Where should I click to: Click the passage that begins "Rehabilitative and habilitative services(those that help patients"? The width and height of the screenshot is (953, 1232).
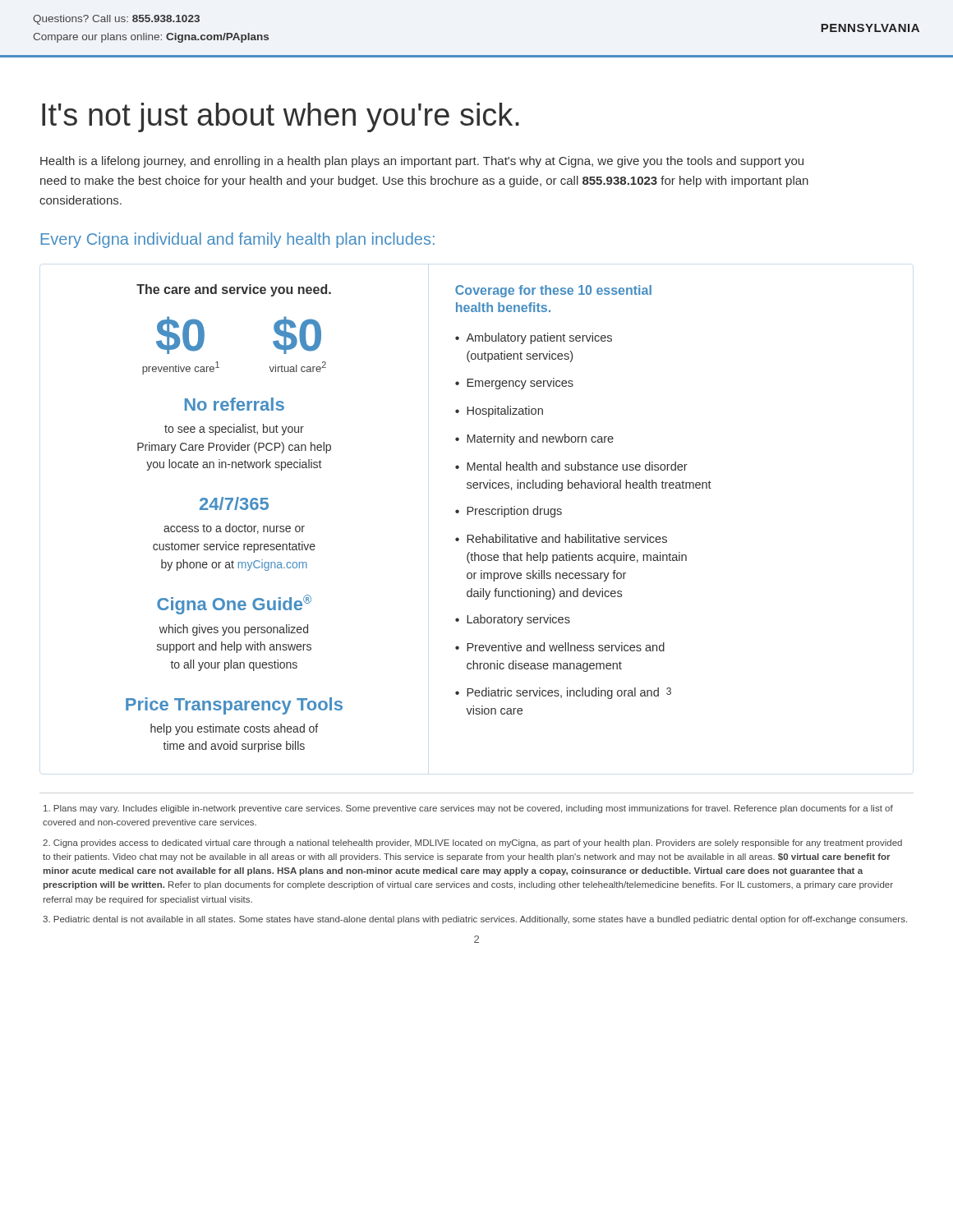(577, 566)
